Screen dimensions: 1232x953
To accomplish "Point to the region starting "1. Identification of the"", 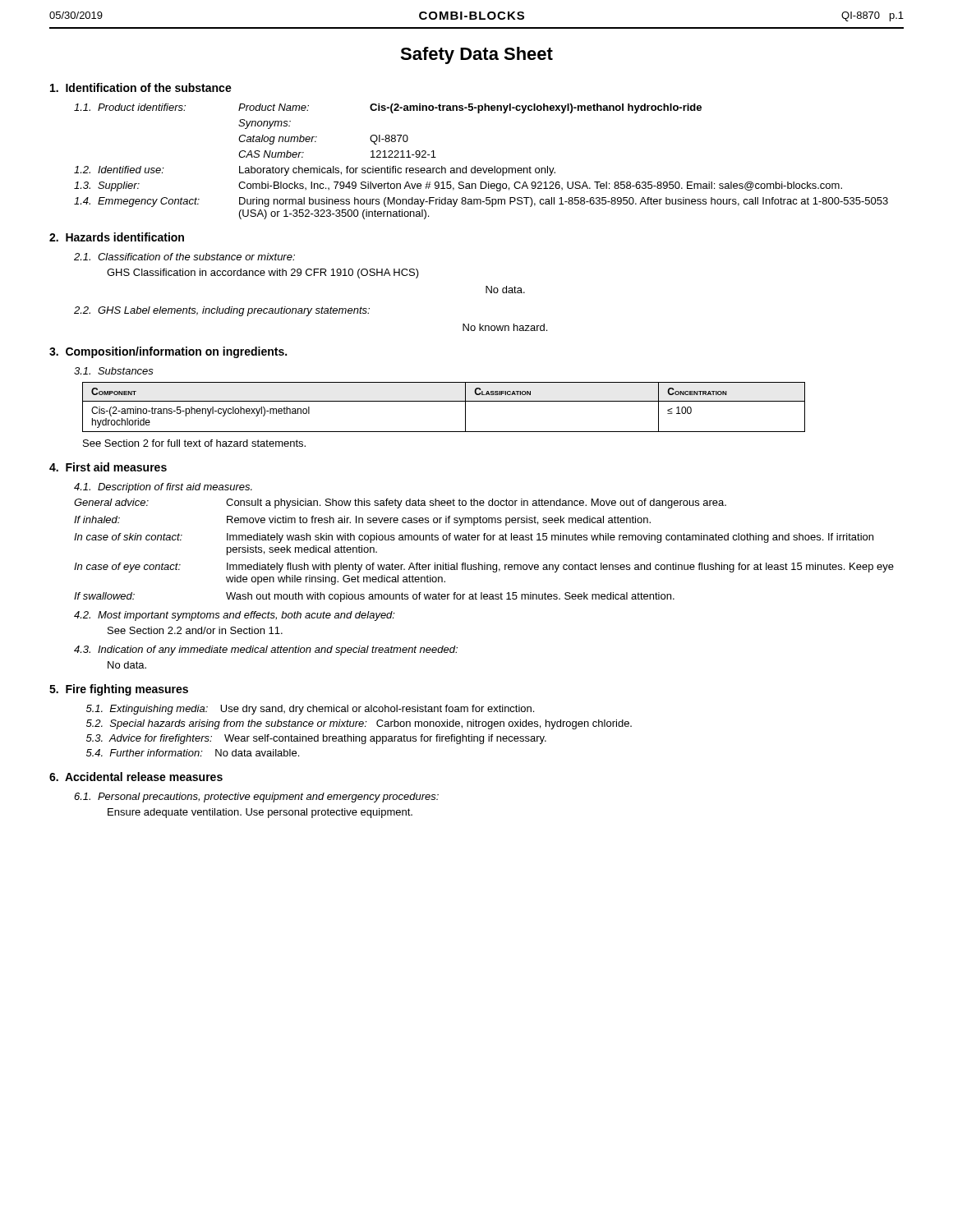I will click(140, 88).
